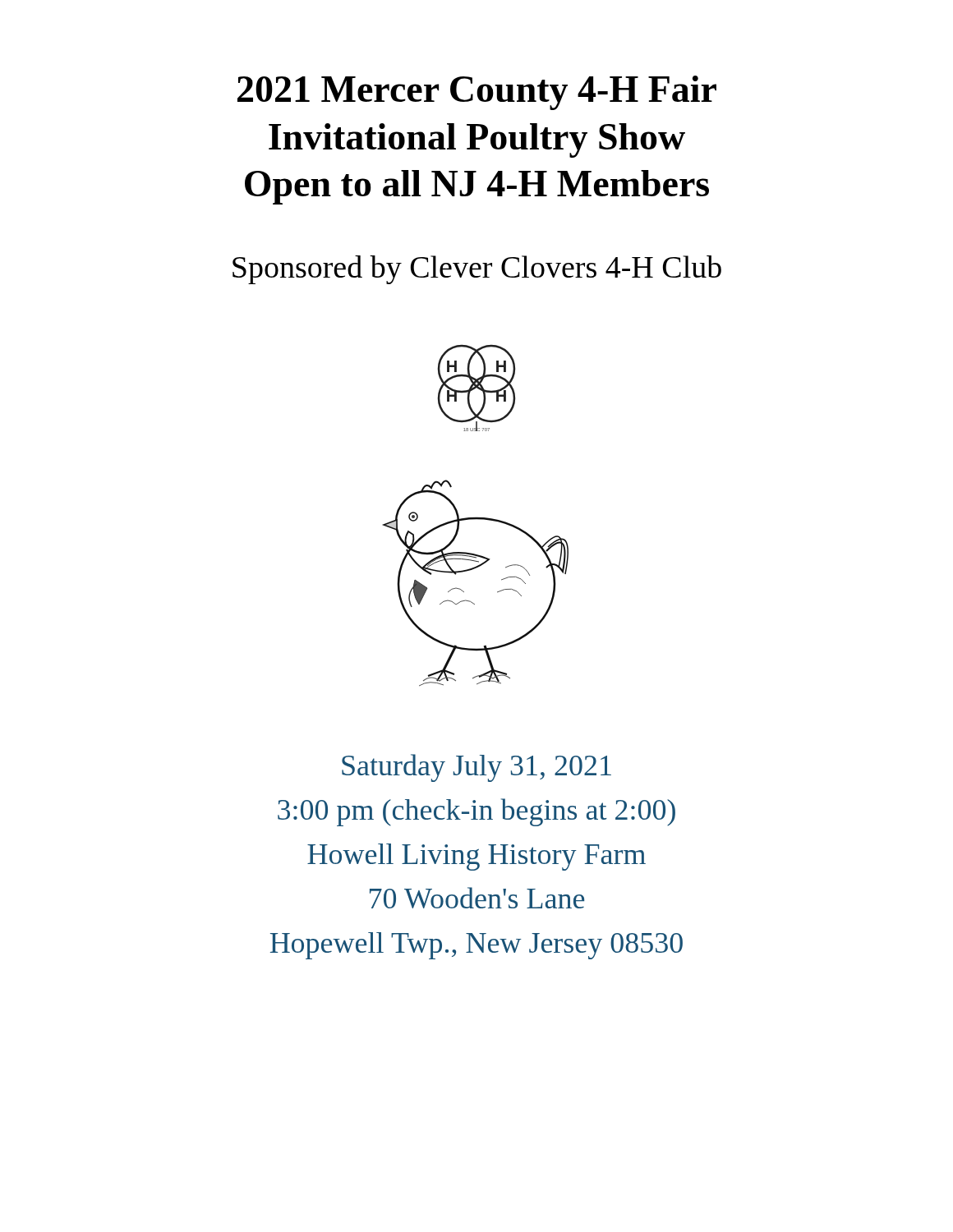This screenshot has width=953, height=1232.
Task: Find the text block that reads "Saturday July 31, 2021"
Action: (x=476, y=854)
